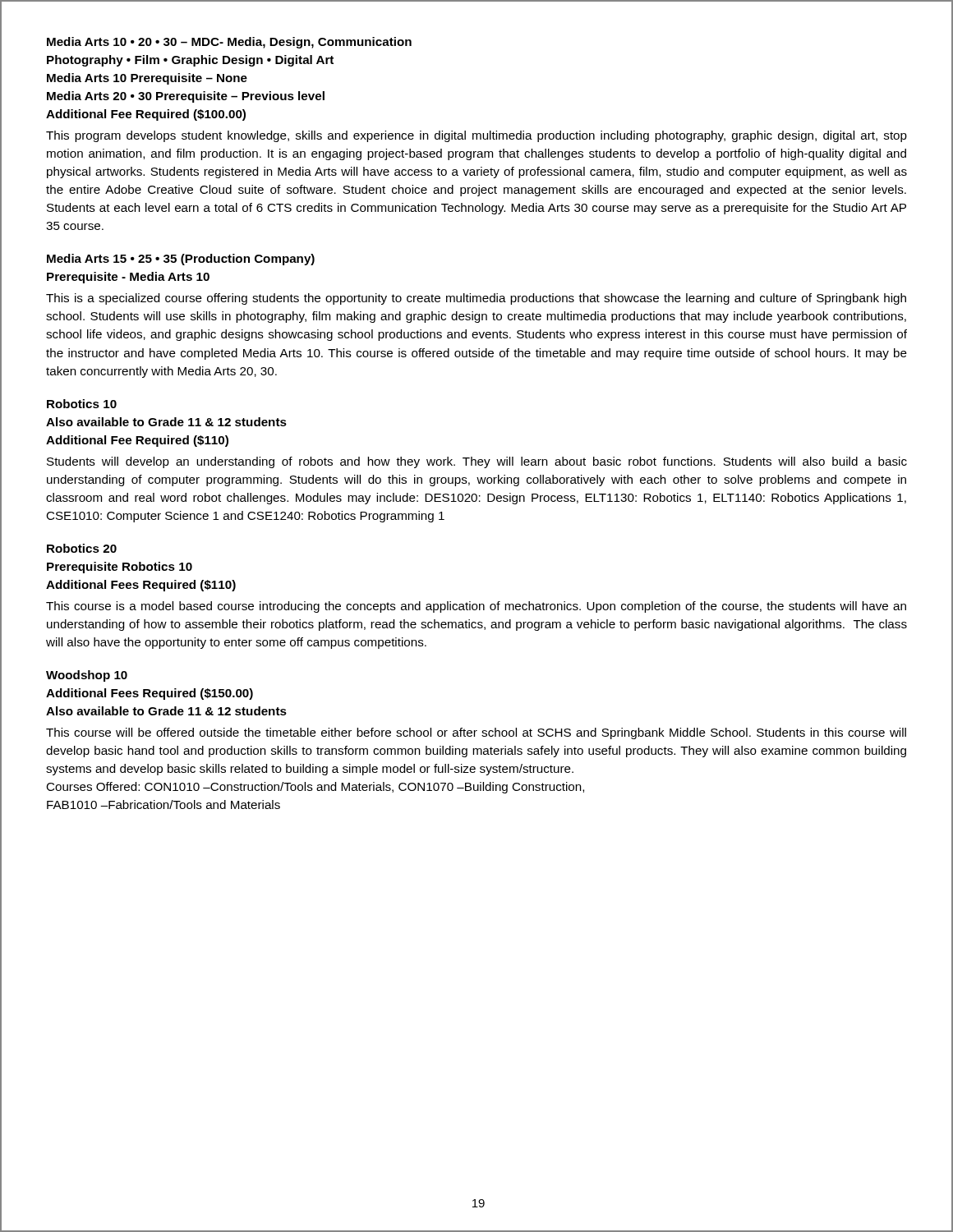This screenshot has height=1232, width=953.
Task: Click on the text block that says "This course is a model based"
Action: click(x=476, y=624)
